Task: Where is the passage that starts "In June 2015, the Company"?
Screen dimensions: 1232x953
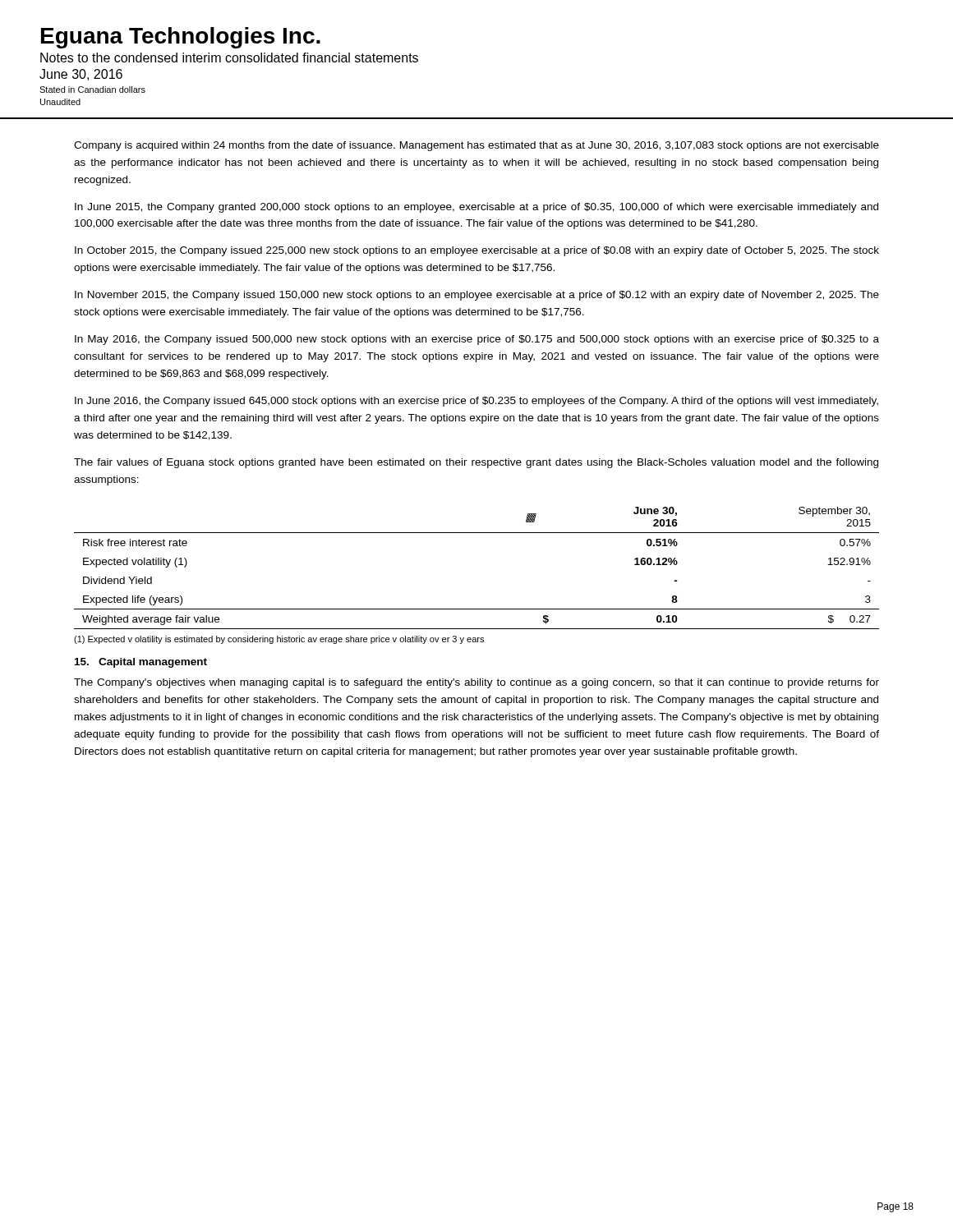Action: pyautogui.click(x=476, y=215)
